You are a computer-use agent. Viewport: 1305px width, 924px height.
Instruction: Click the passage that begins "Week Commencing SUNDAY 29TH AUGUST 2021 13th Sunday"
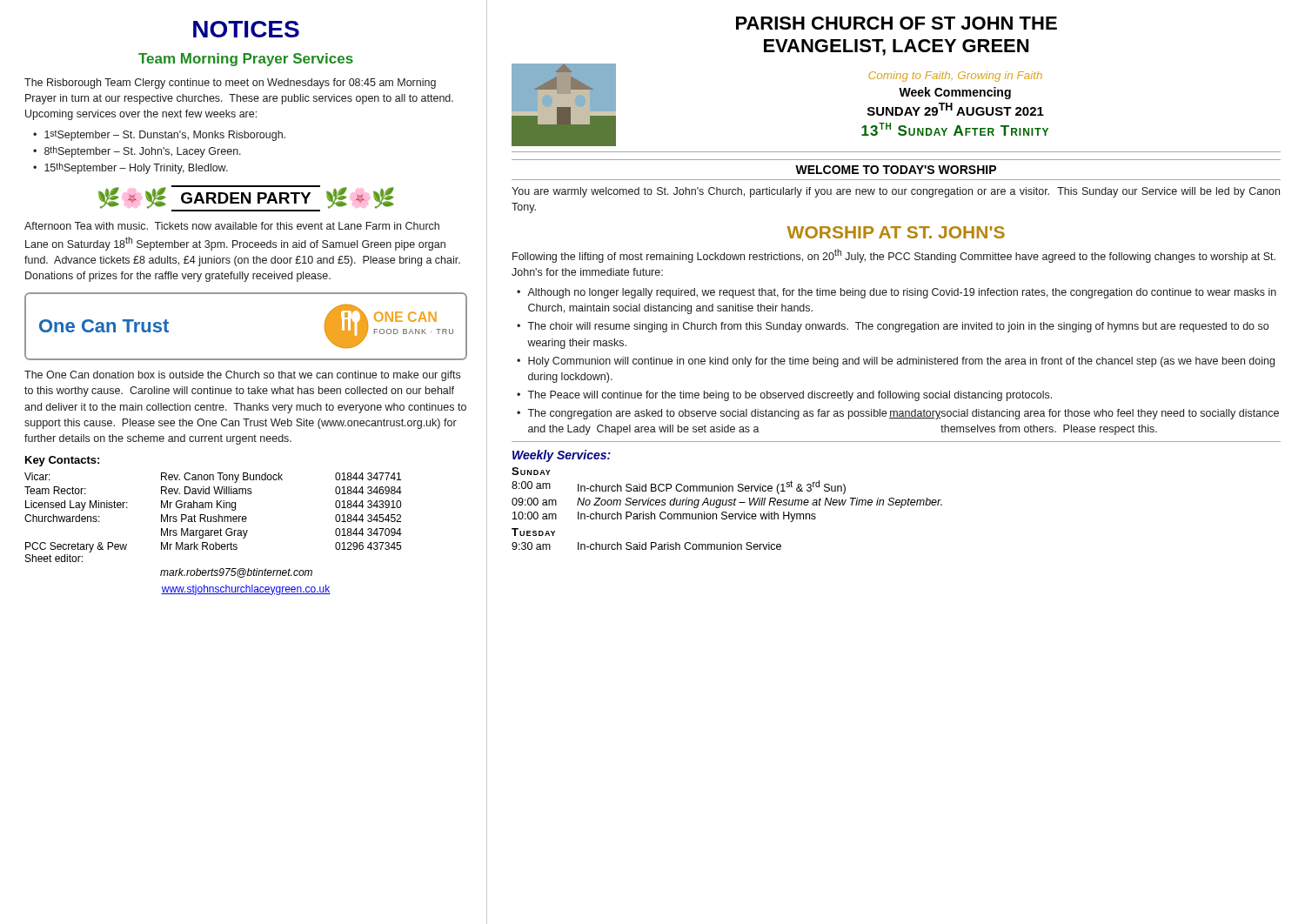click(955, 113)
